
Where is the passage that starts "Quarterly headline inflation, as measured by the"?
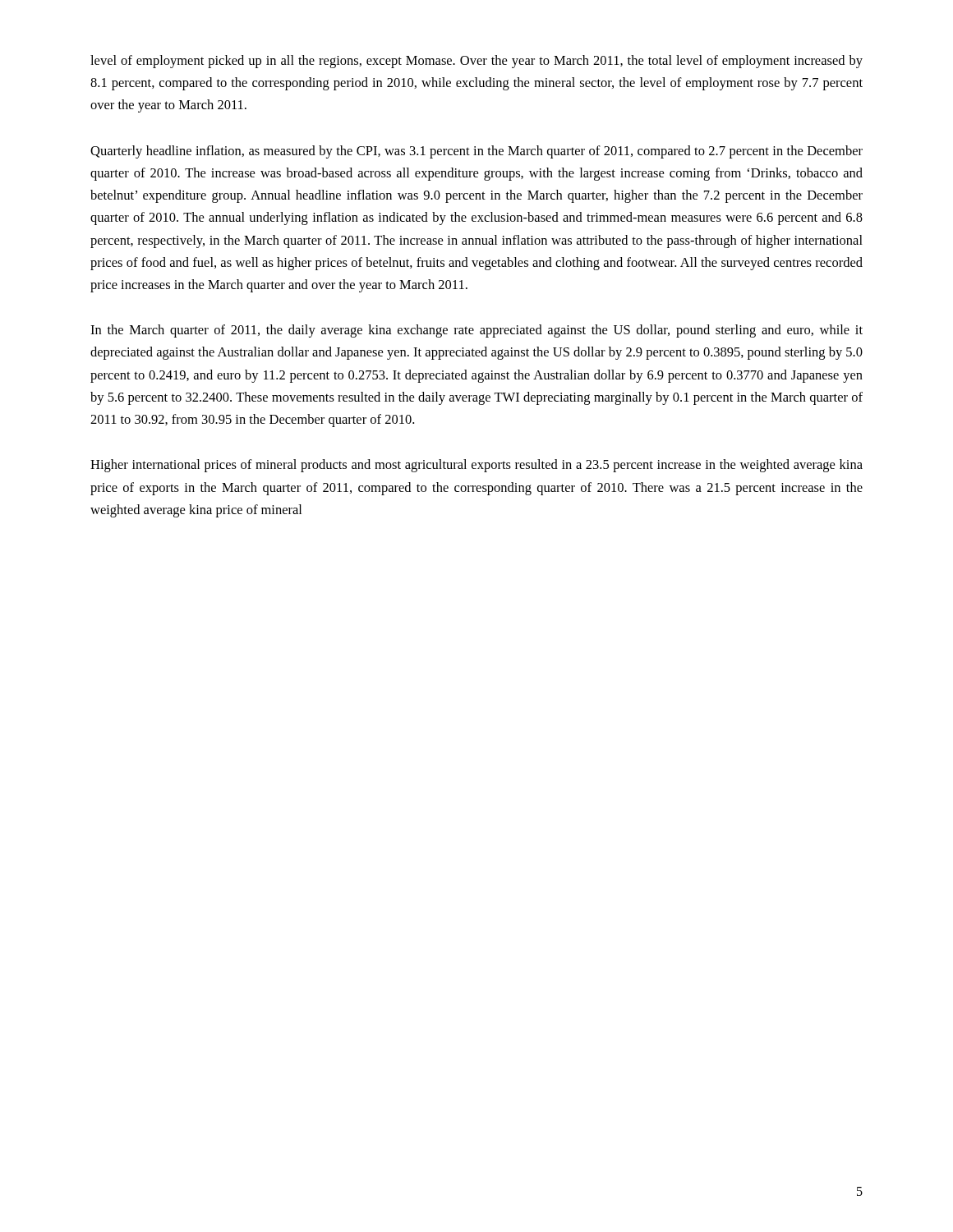476,218
